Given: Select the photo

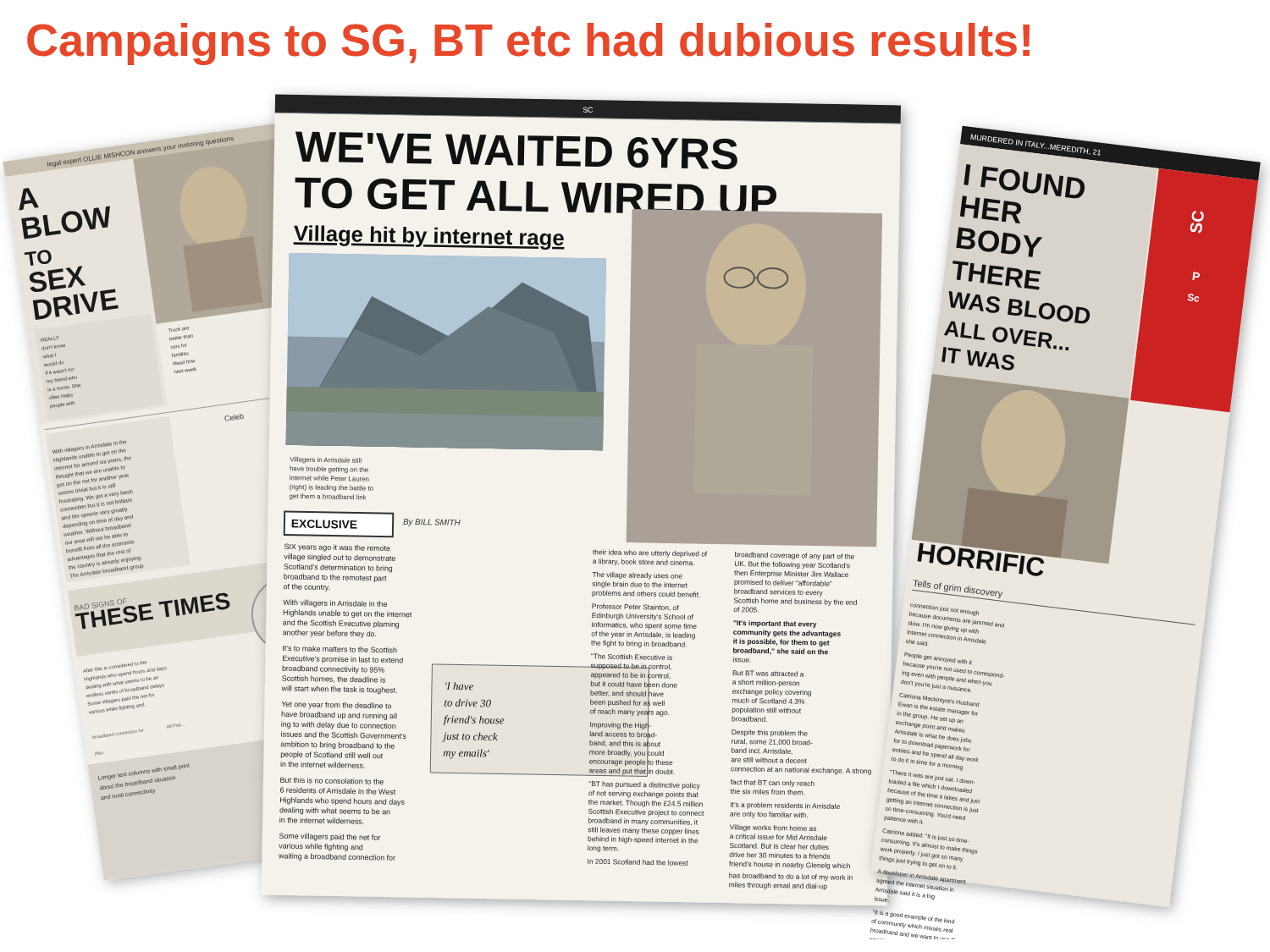Looking at the screenshot, I should (x=635, y=518).
